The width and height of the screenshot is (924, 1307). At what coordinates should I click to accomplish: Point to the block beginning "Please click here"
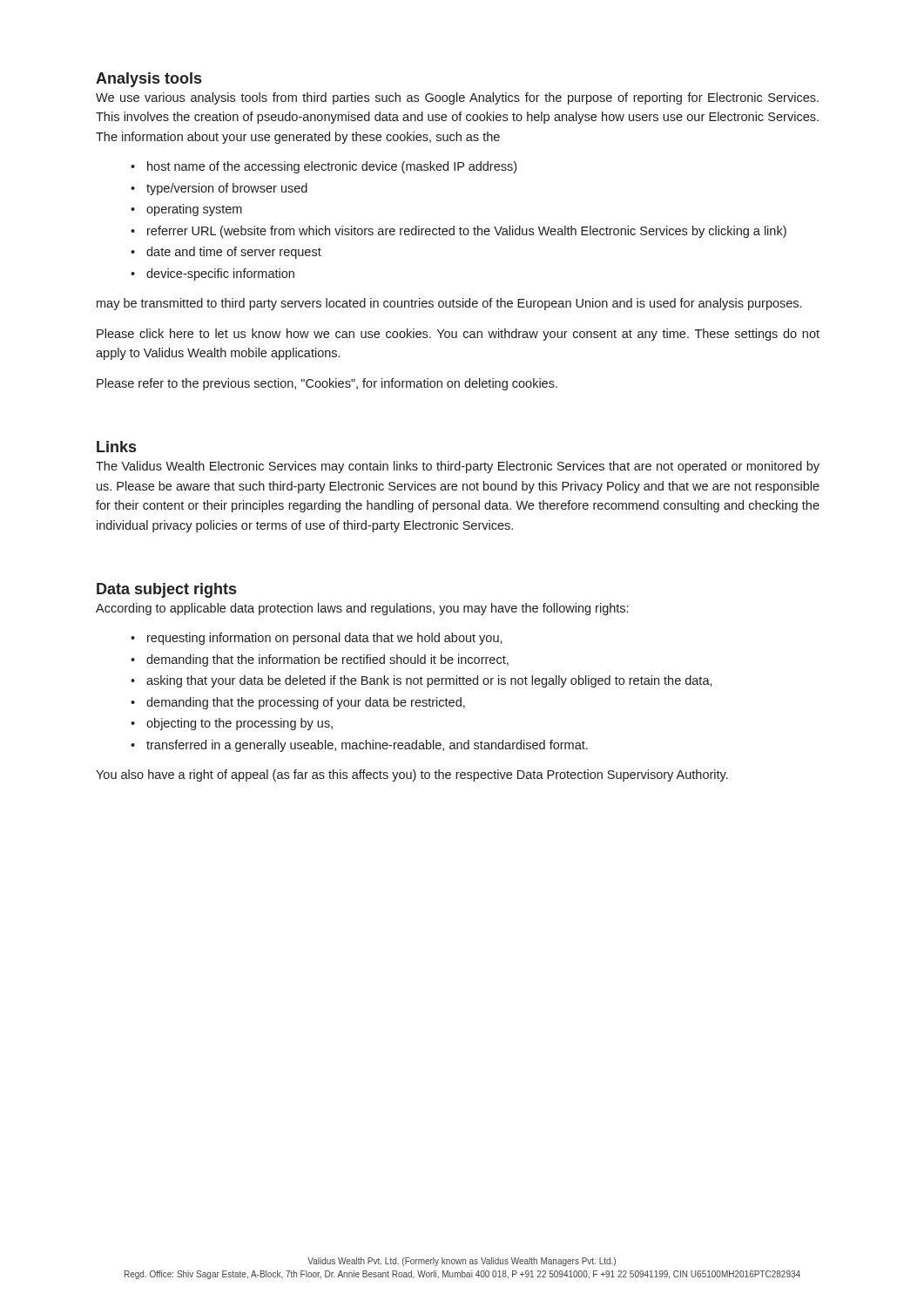pos(458,343)
